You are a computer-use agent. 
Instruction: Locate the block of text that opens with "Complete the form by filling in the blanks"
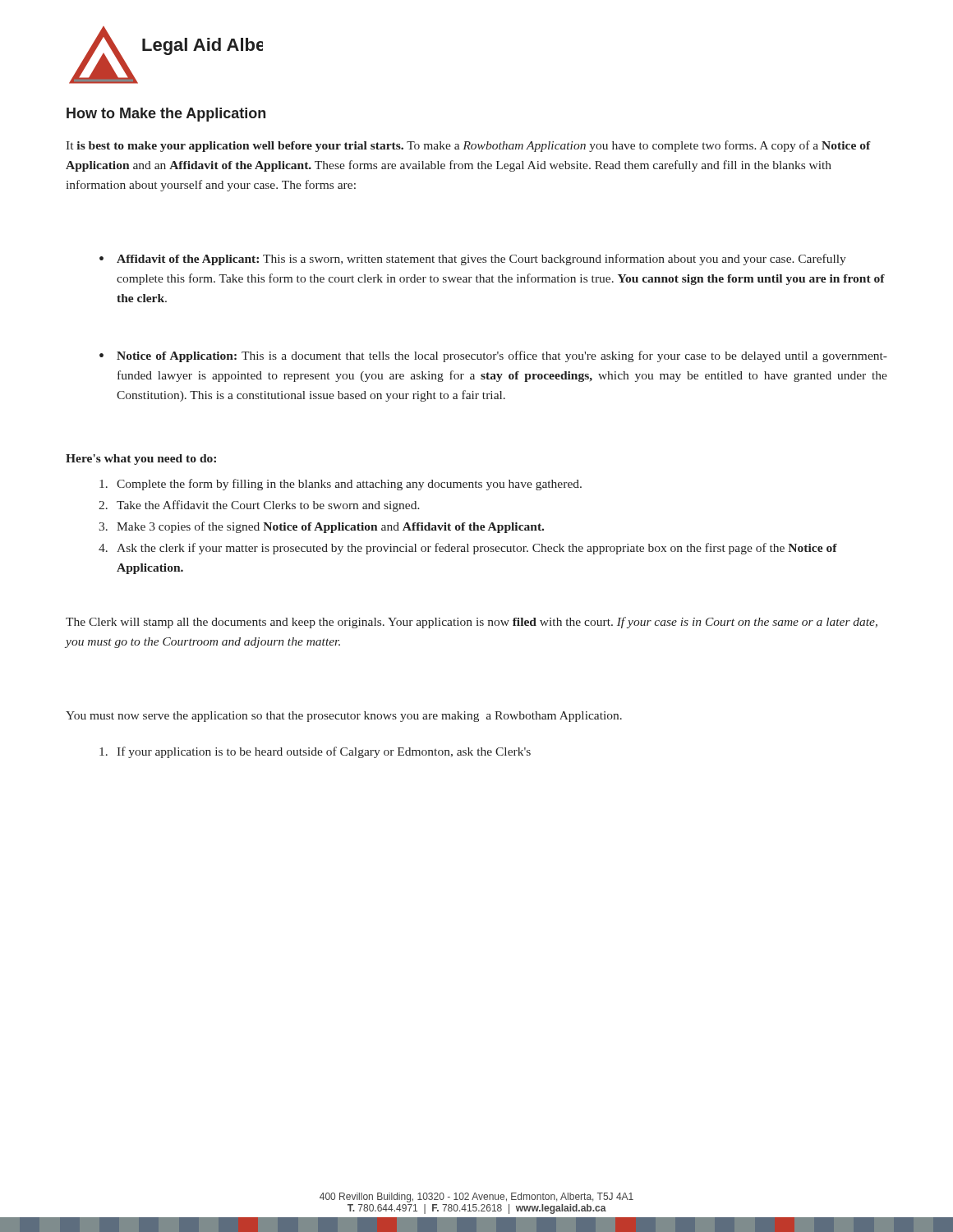[x=493, y=484]
